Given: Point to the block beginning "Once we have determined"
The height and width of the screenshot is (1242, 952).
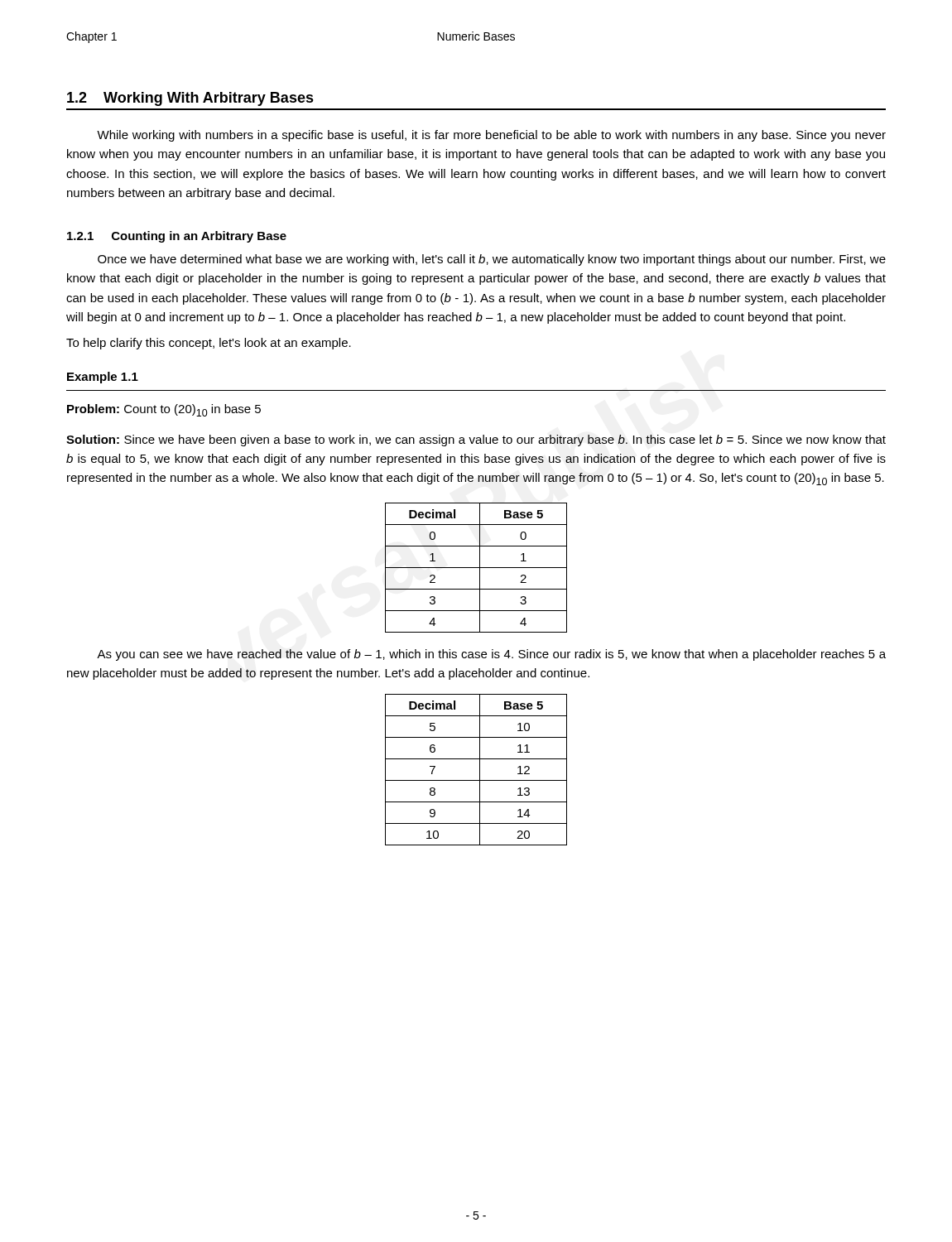Looking at the screenshot, I should click(476, 288).
